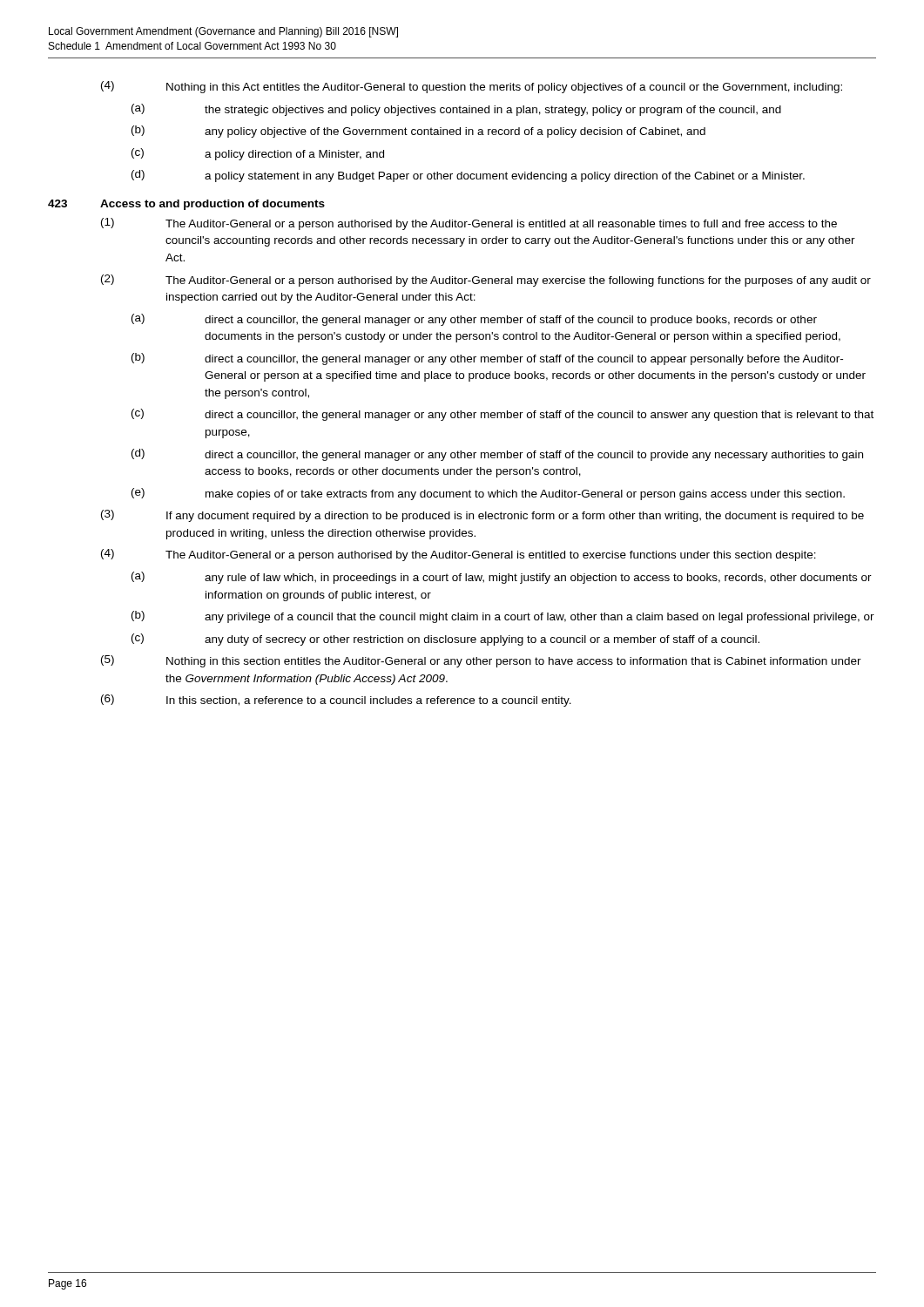The height and width of the screenshot is (1307, 924).
Task: Find the block on this page that starts "(c) any duty of secrecy or other restriction"
Action: (462, 639)
